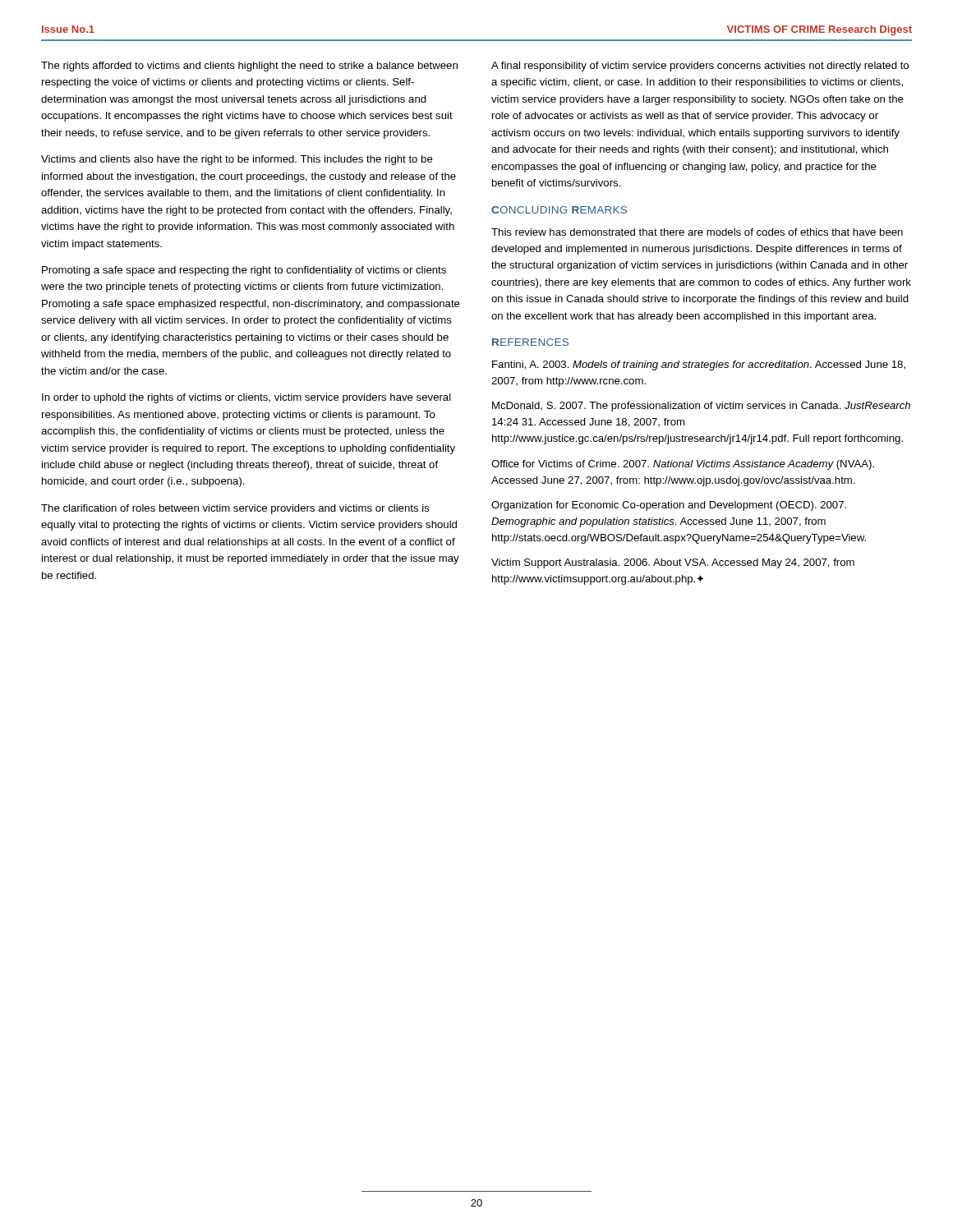Click the passage that begins "In order to"
Image resolution: width=953 pixels, height=1232 pixels.
tap(251, 440)
